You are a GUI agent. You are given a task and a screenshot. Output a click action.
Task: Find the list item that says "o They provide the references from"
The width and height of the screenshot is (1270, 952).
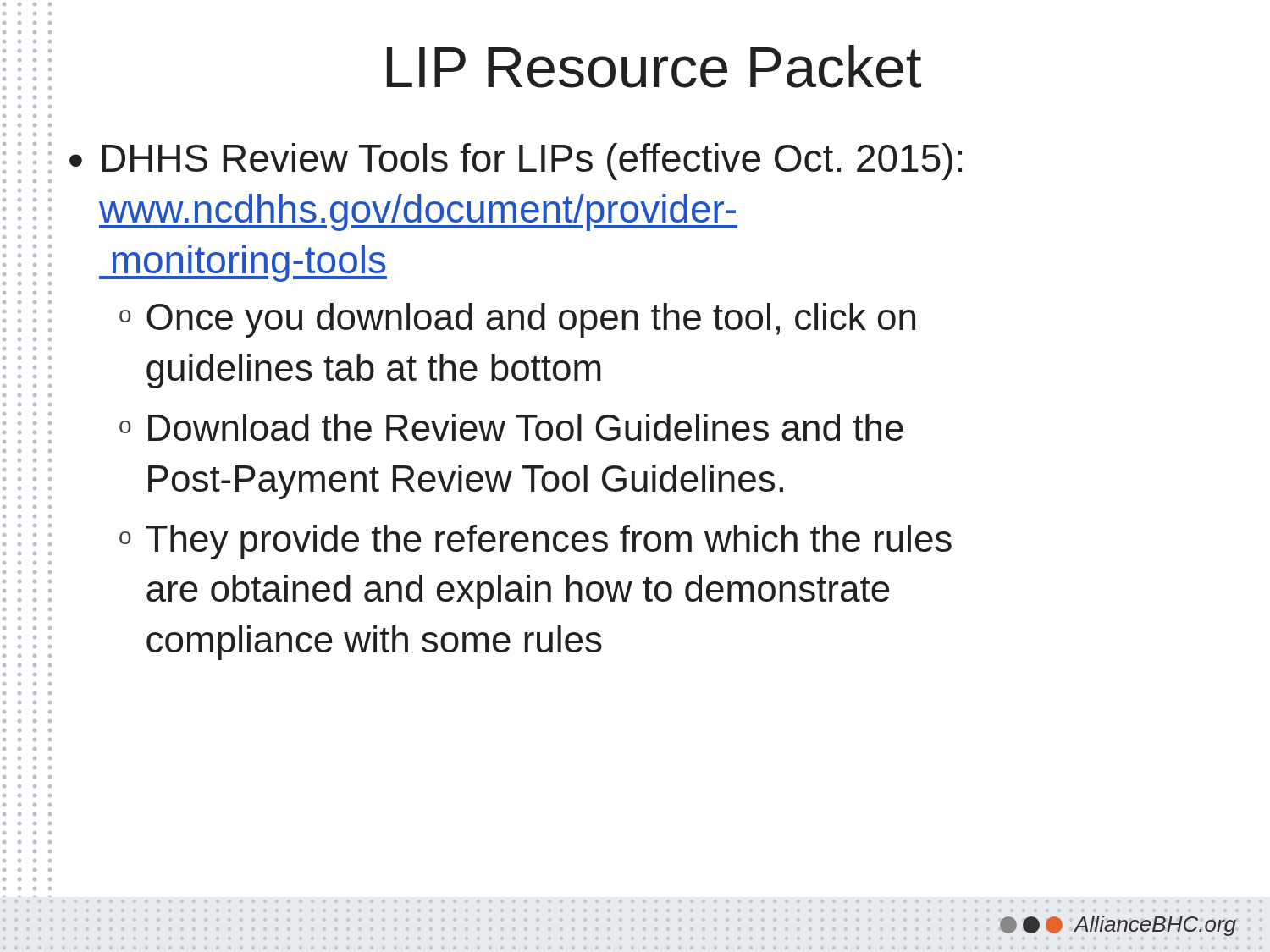click(x=677, y=589)
